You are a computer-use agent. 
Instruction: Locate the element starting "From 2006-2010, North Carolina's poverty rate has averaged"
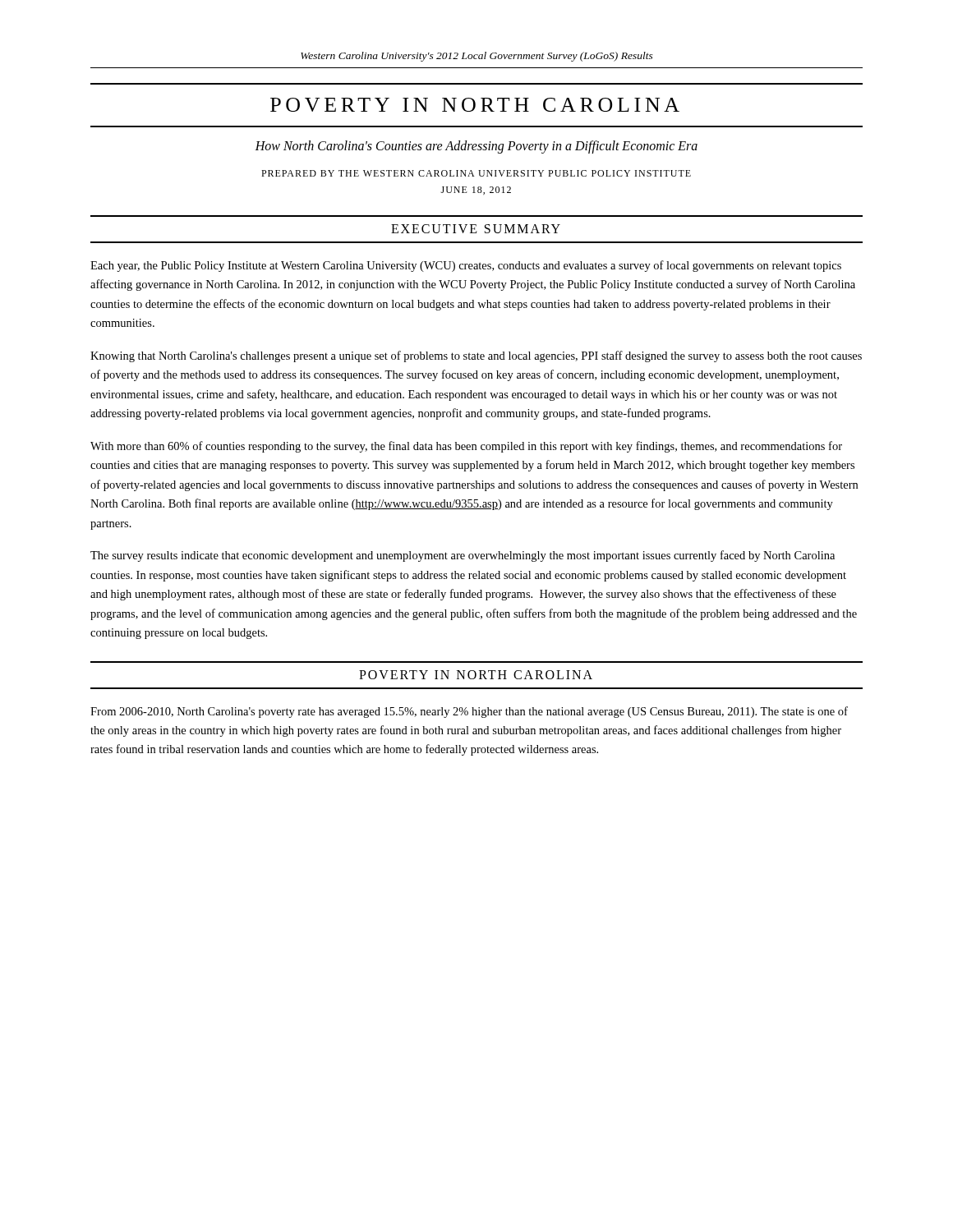tap(476, 731)
